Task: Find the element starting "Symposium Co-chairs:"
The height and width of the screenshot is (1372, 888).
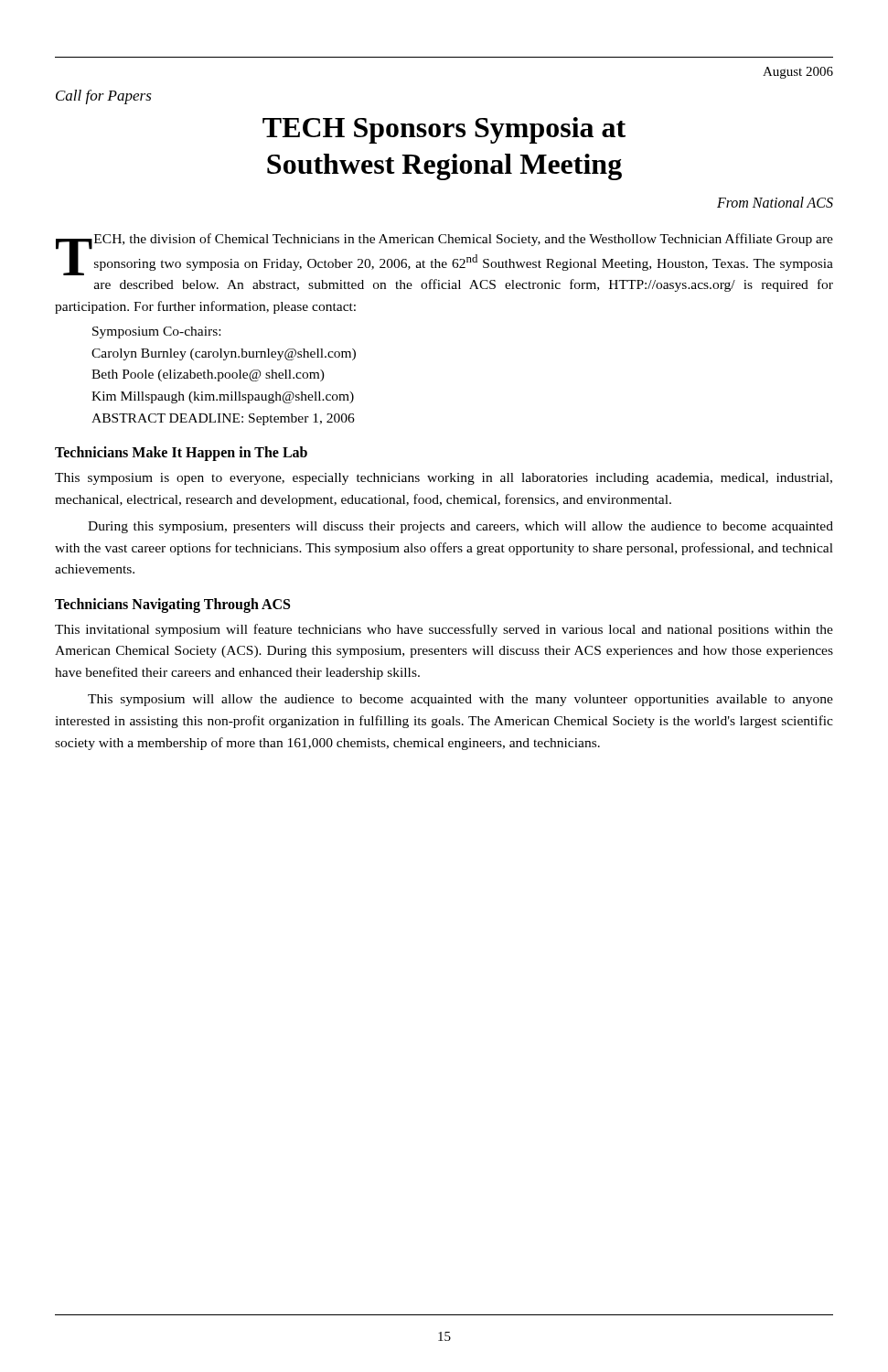Action: (157, 331)
